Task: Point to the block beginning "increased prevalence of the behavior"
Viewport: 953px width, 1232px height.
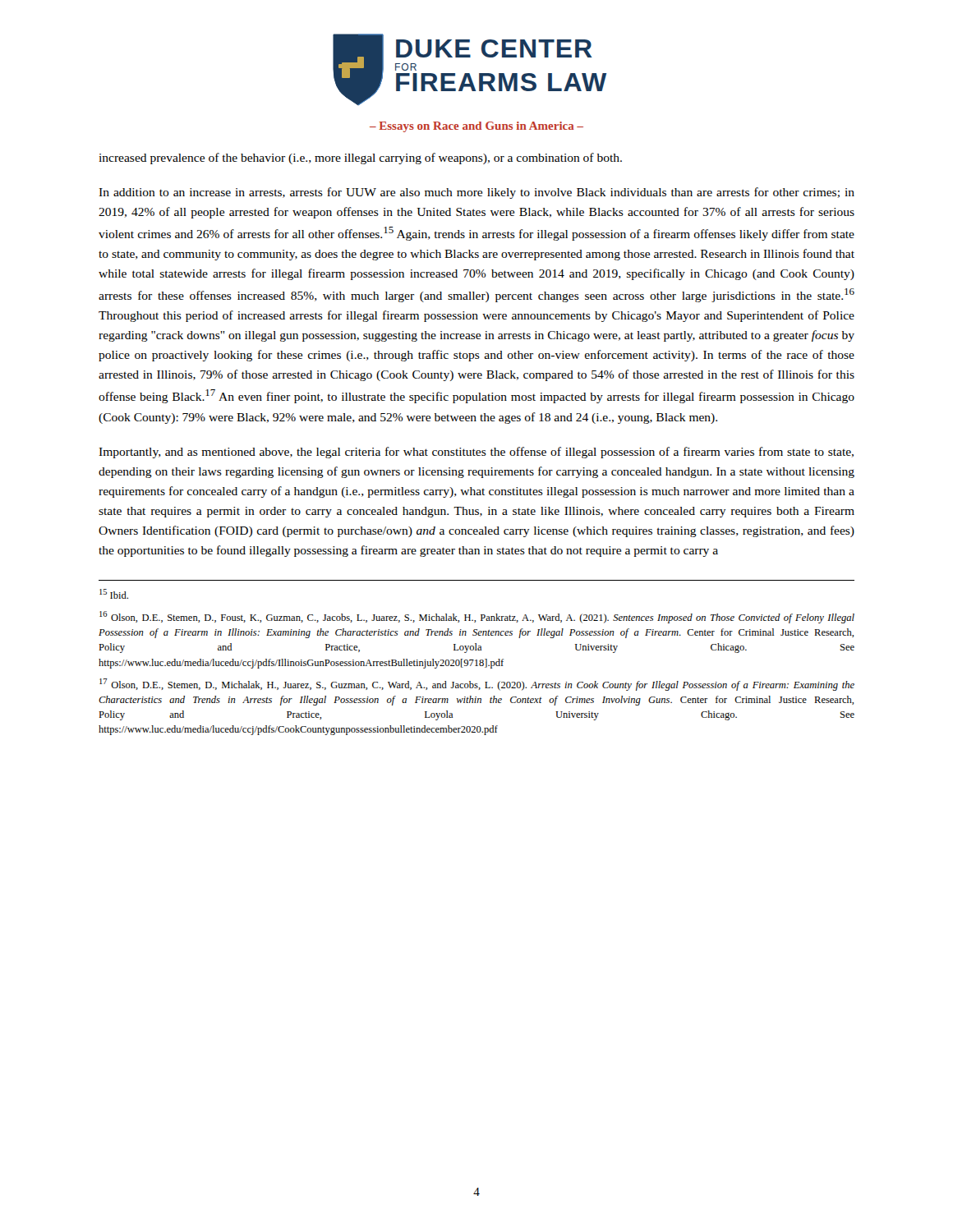Action: click(361, 157)
